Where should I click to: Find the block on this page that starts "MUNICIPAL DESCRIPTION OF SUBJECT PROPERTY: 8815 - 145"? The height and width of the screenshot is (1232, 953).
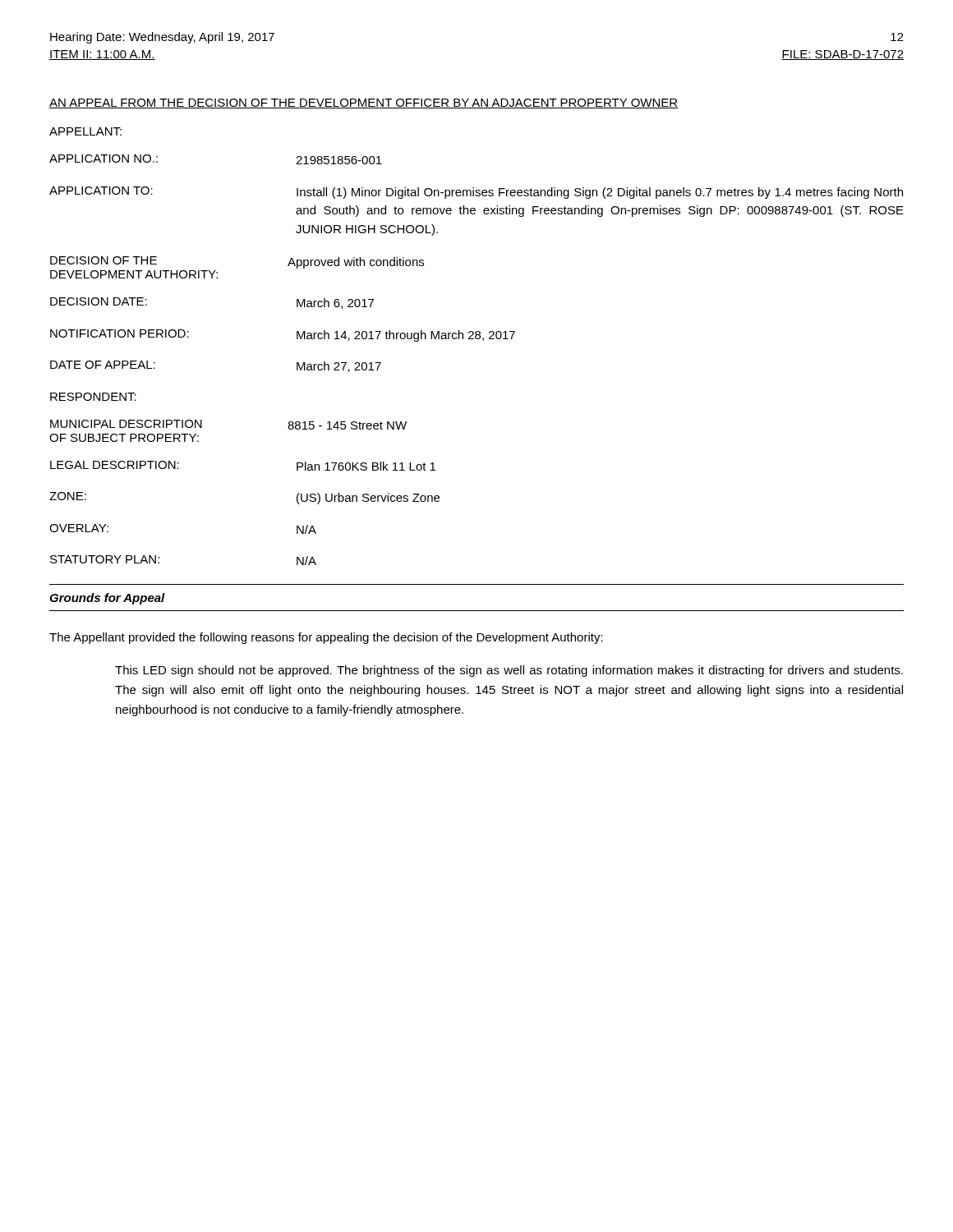click(x=125, y=425)
